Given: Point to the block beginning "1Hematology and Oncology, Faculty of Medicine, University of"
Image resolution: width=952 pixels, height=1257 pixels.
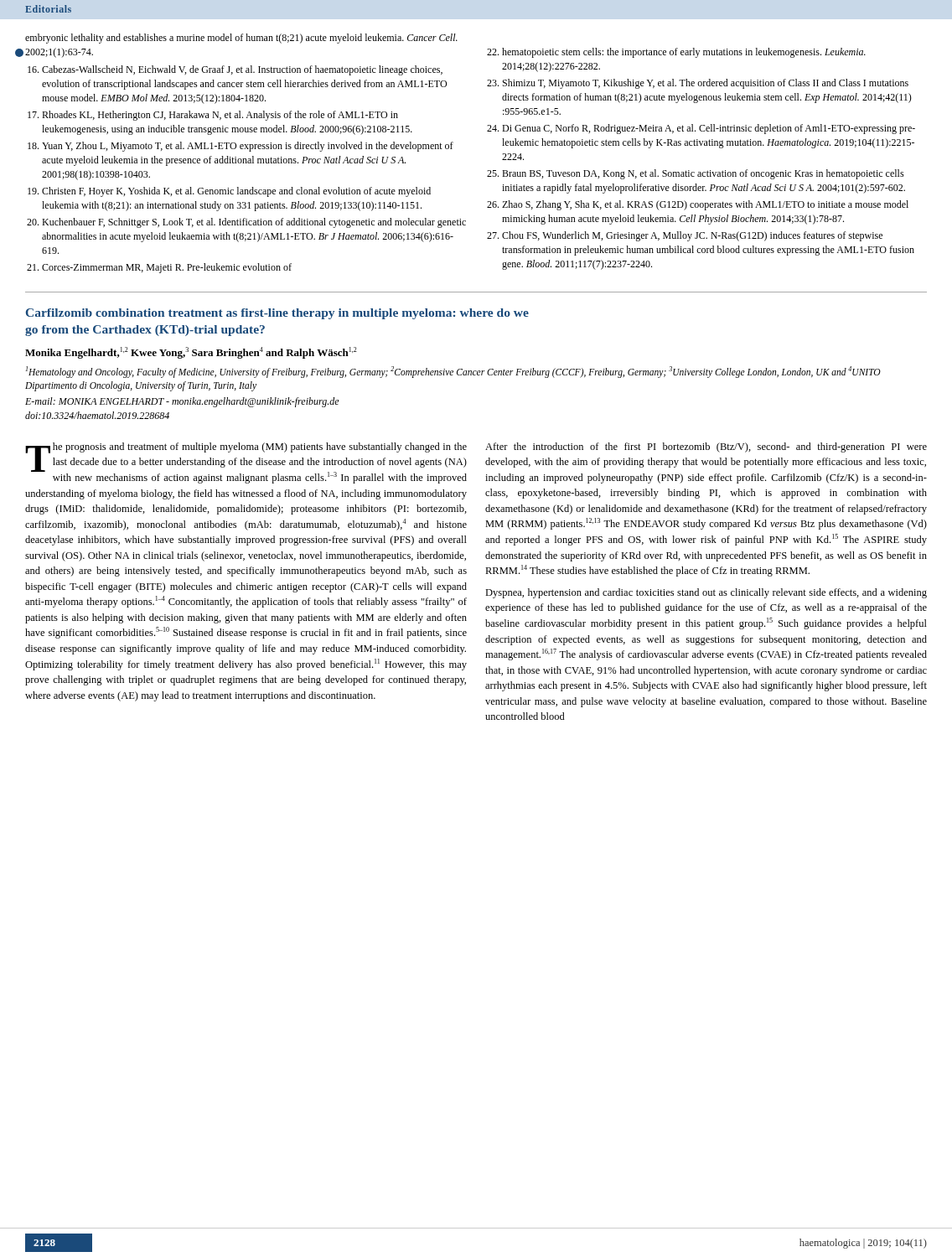Looking at the screenshot, I should coord(453,378).
